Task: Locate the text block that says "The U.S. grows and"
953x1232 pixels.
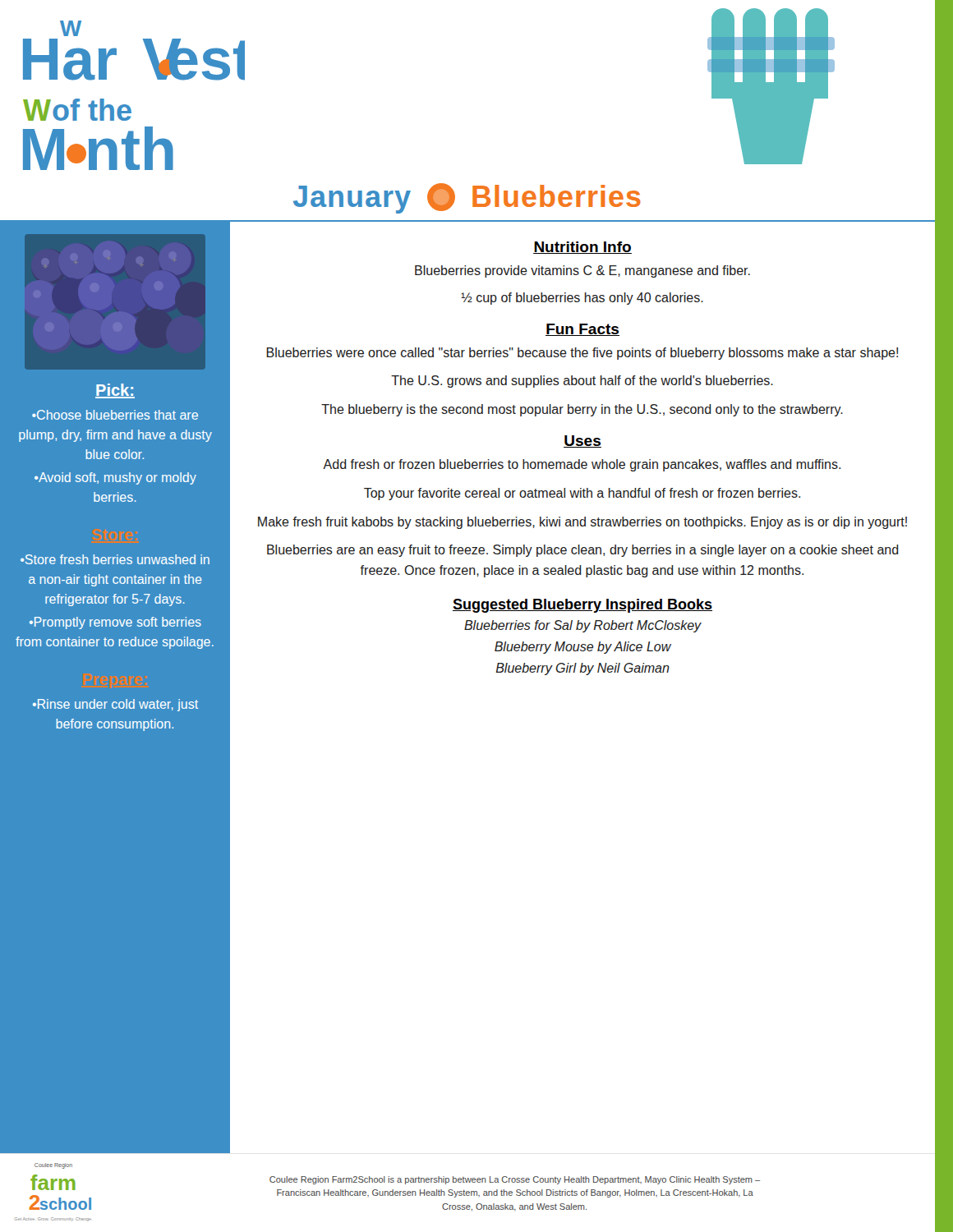Action: pos(582,381)
